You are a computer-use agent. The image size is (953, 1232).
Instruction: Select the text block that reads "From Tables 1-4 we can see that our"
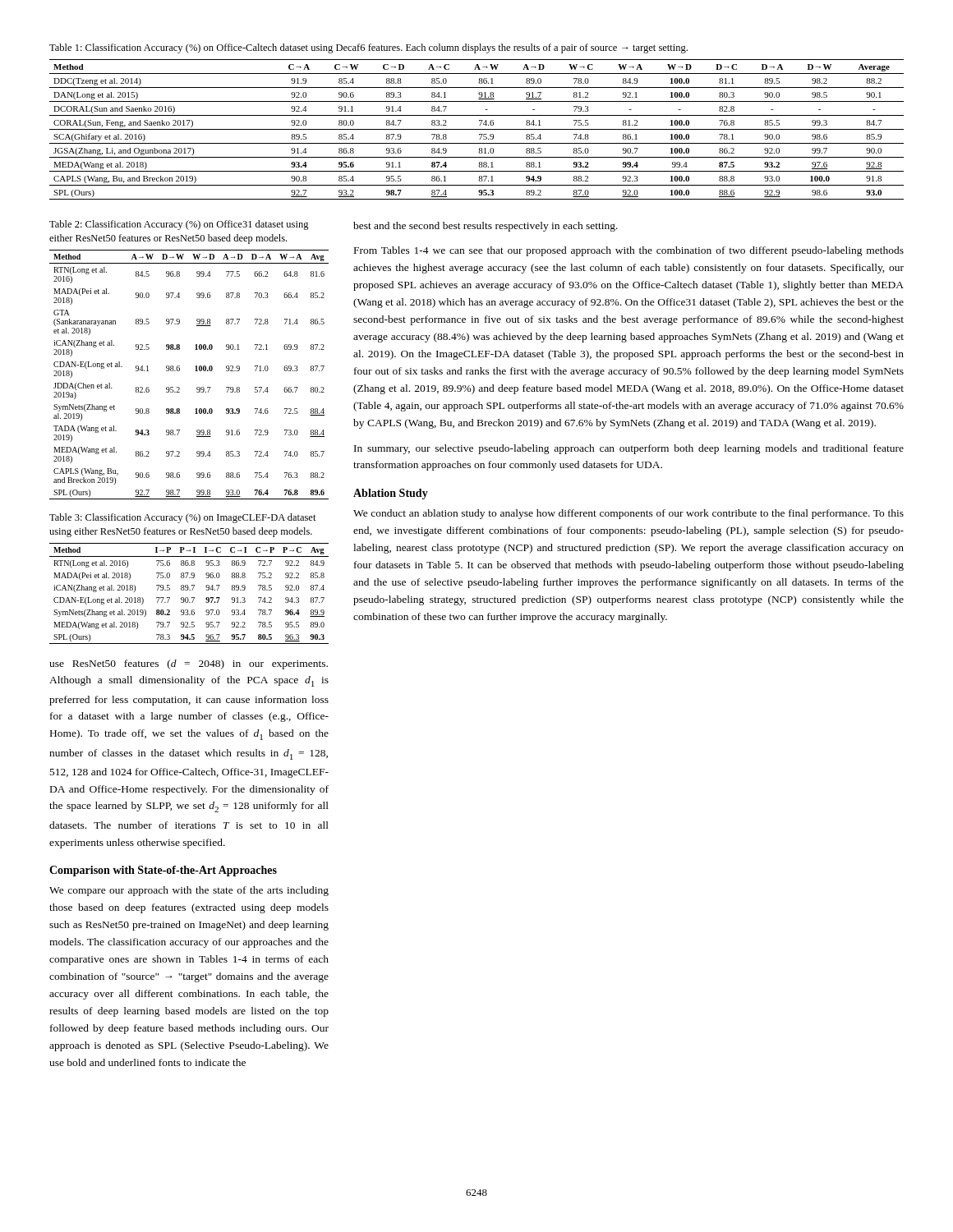[x=629, y=336]
